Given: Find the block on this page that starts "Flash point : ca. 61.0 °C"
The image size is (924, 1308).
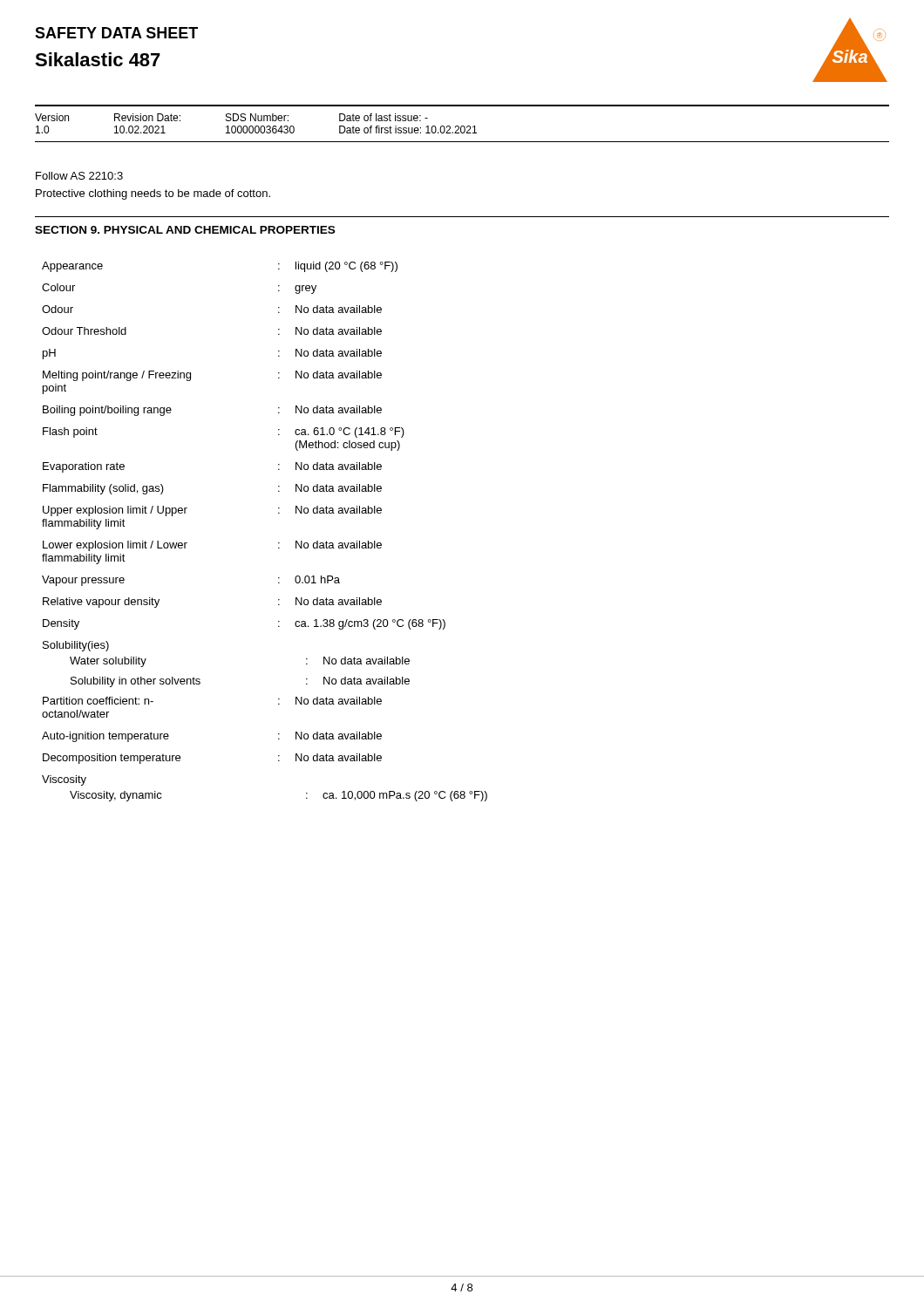Looking at the screenshot, I should (65, 432).
